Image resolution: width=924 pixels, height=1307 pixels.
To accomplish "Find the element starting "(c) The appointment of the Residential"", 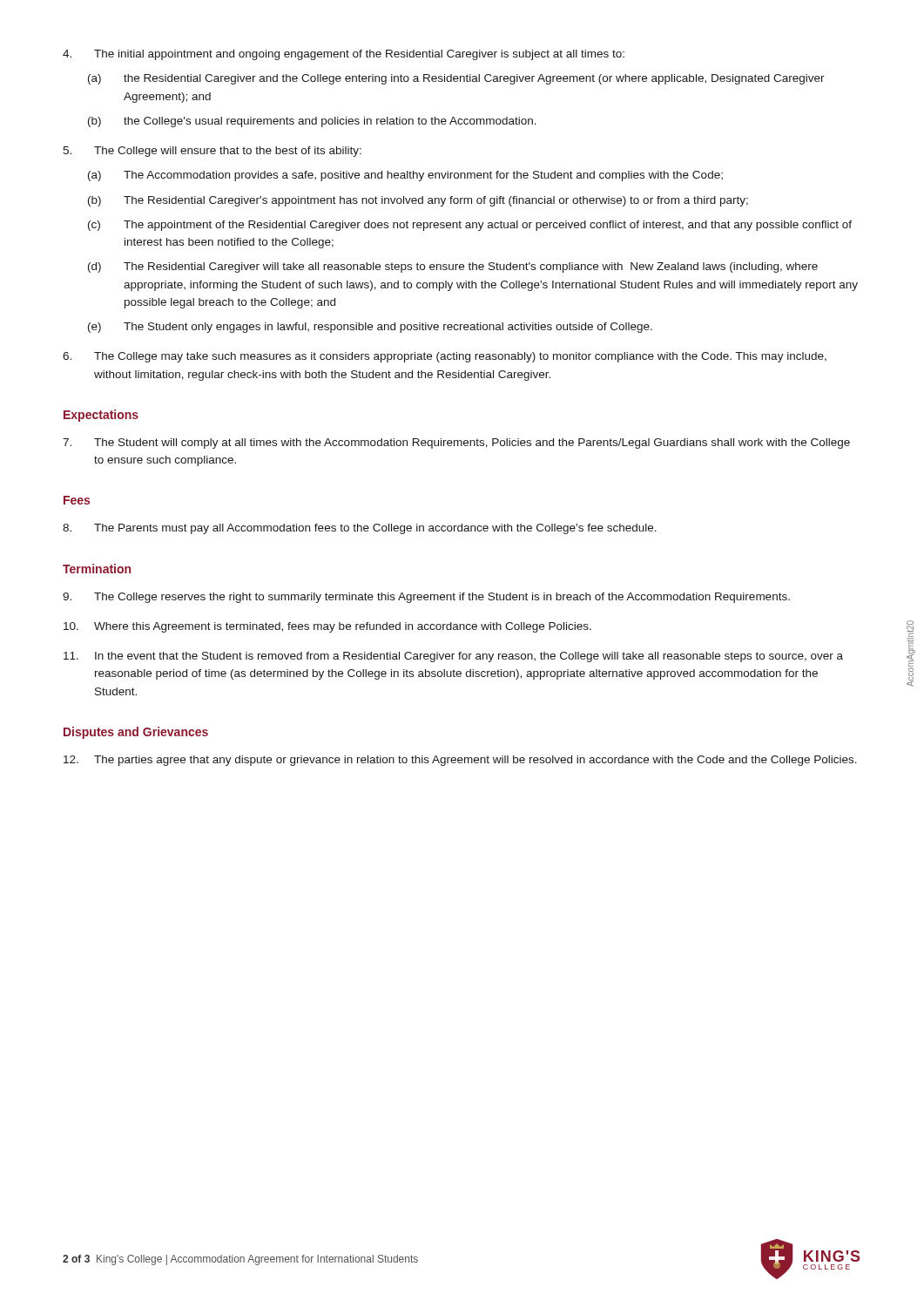I will [462, 234].
